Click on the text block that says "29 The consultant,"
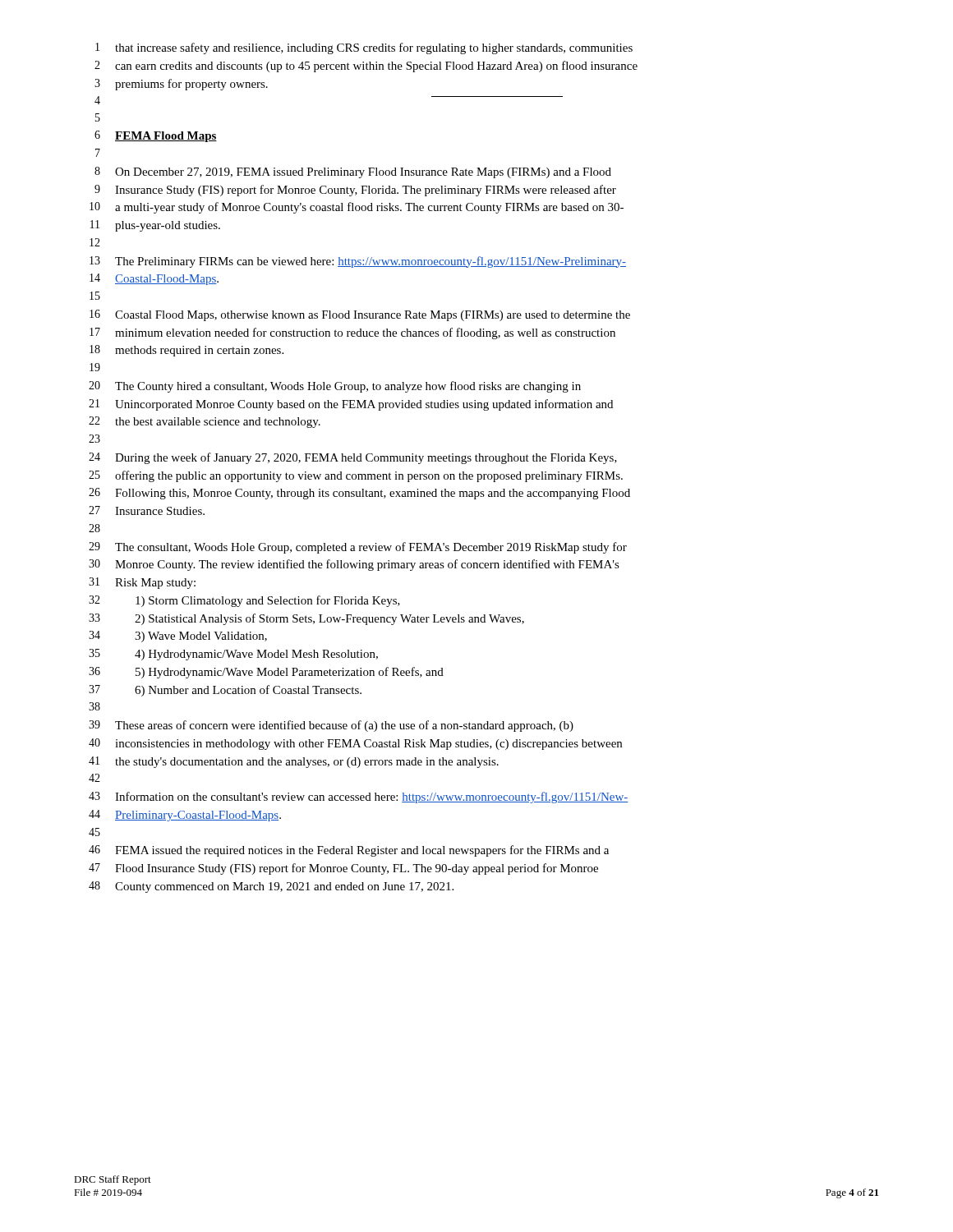 click(x=476, y=565)
